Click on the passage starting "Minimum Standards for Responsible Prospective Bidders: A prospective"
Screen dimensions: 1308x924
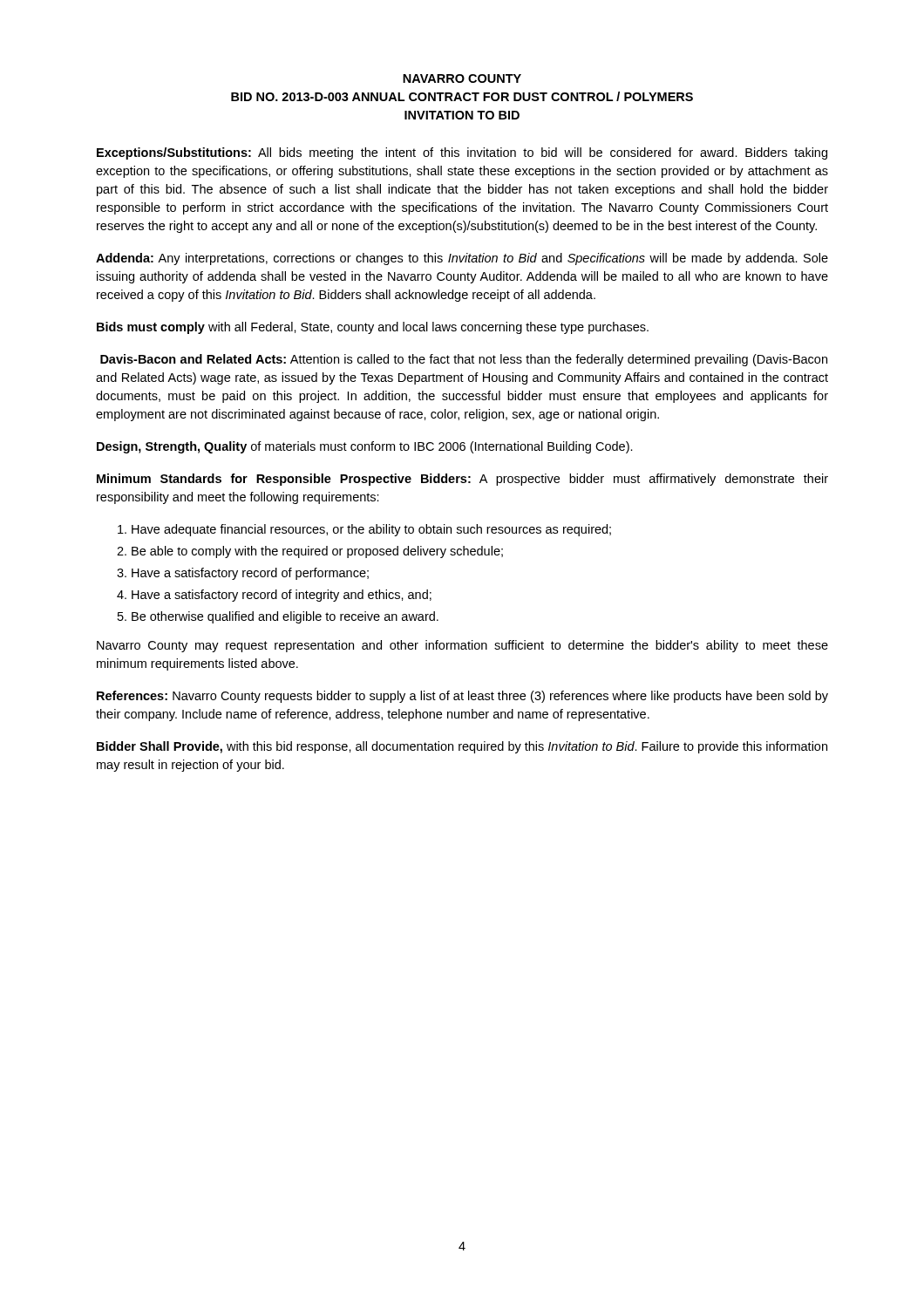[462, 489]
